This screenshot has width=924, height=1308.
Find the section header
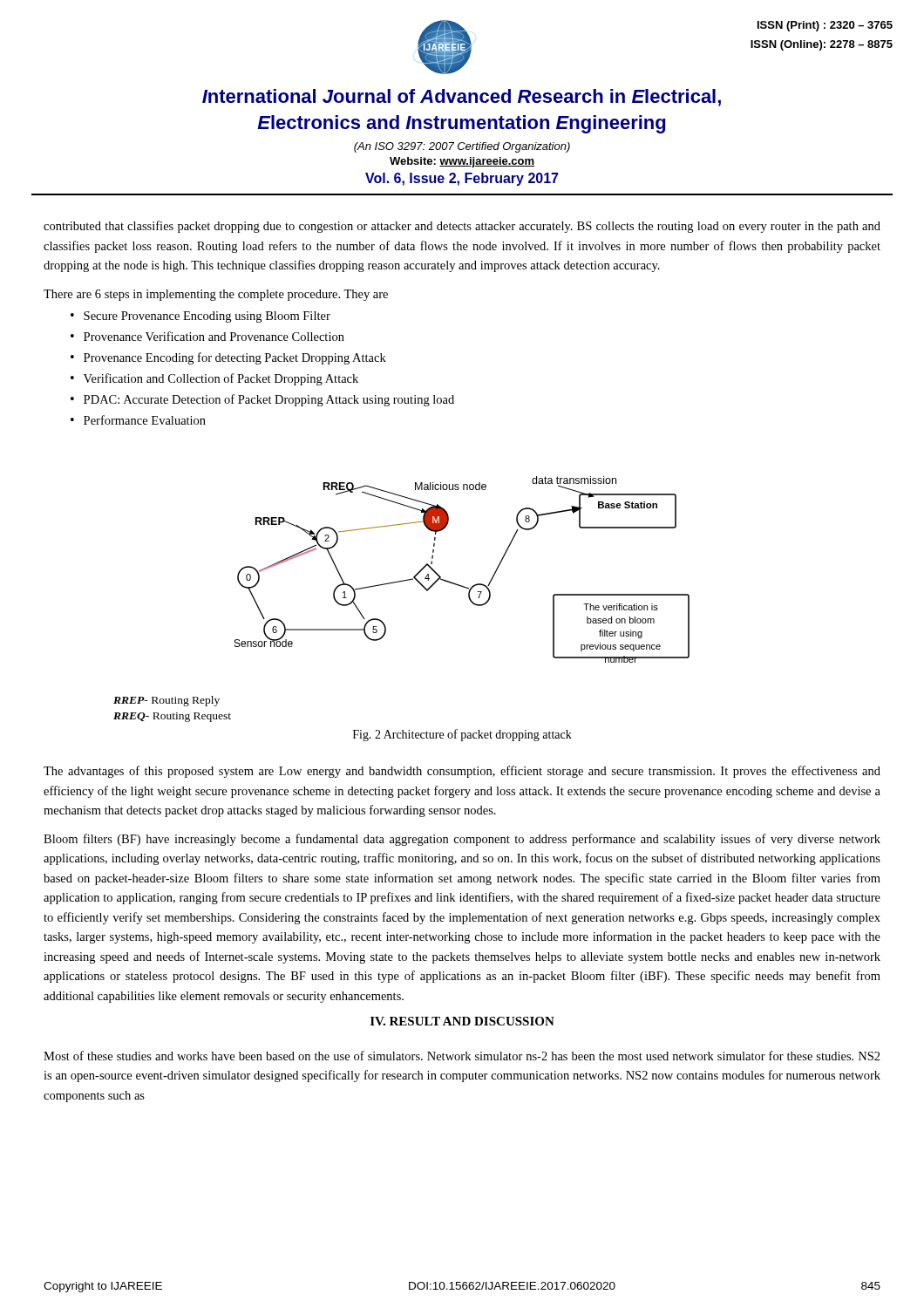point(462,1021)
